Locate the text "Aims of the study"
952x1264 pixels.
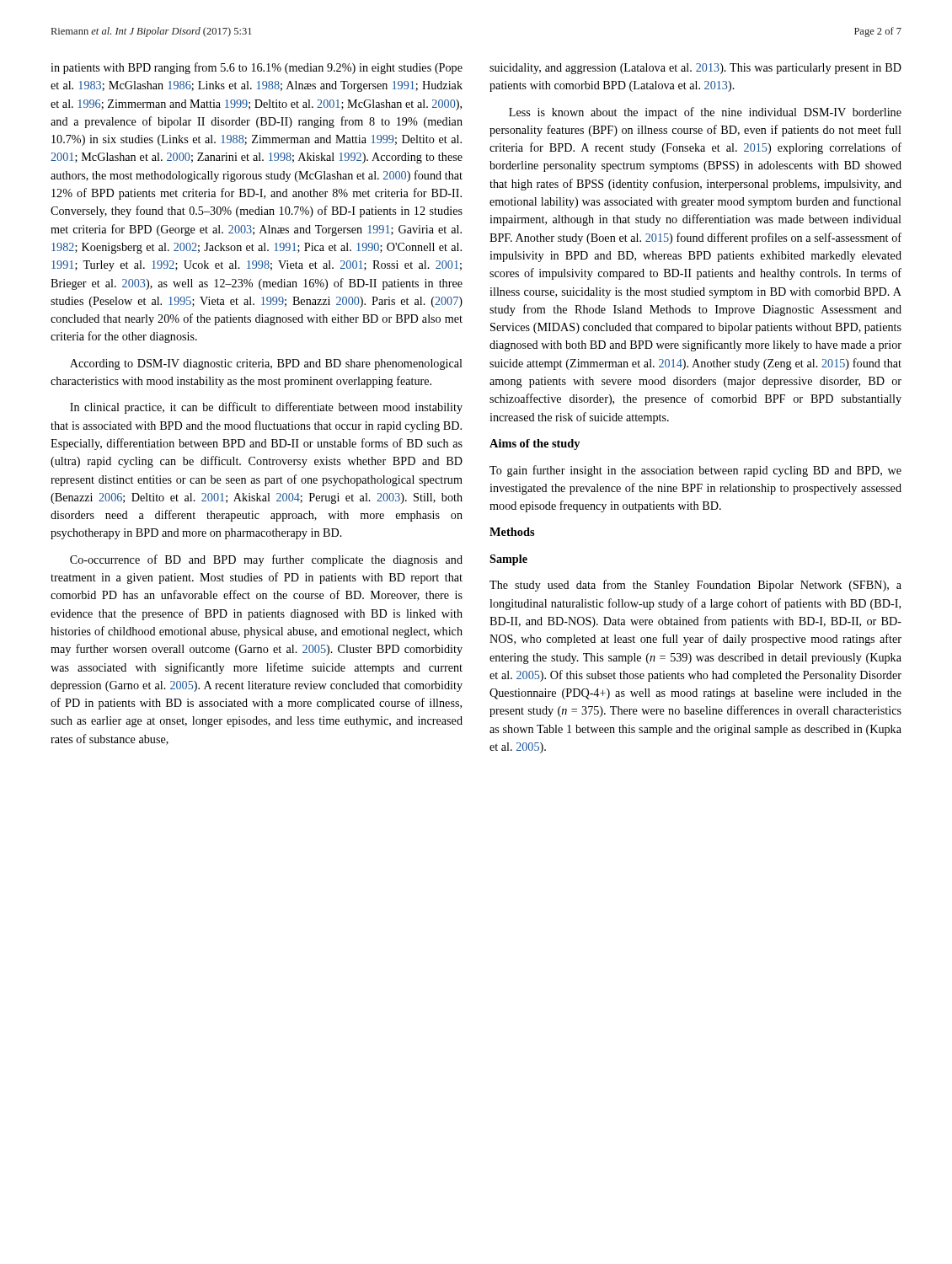coord(535,445)
